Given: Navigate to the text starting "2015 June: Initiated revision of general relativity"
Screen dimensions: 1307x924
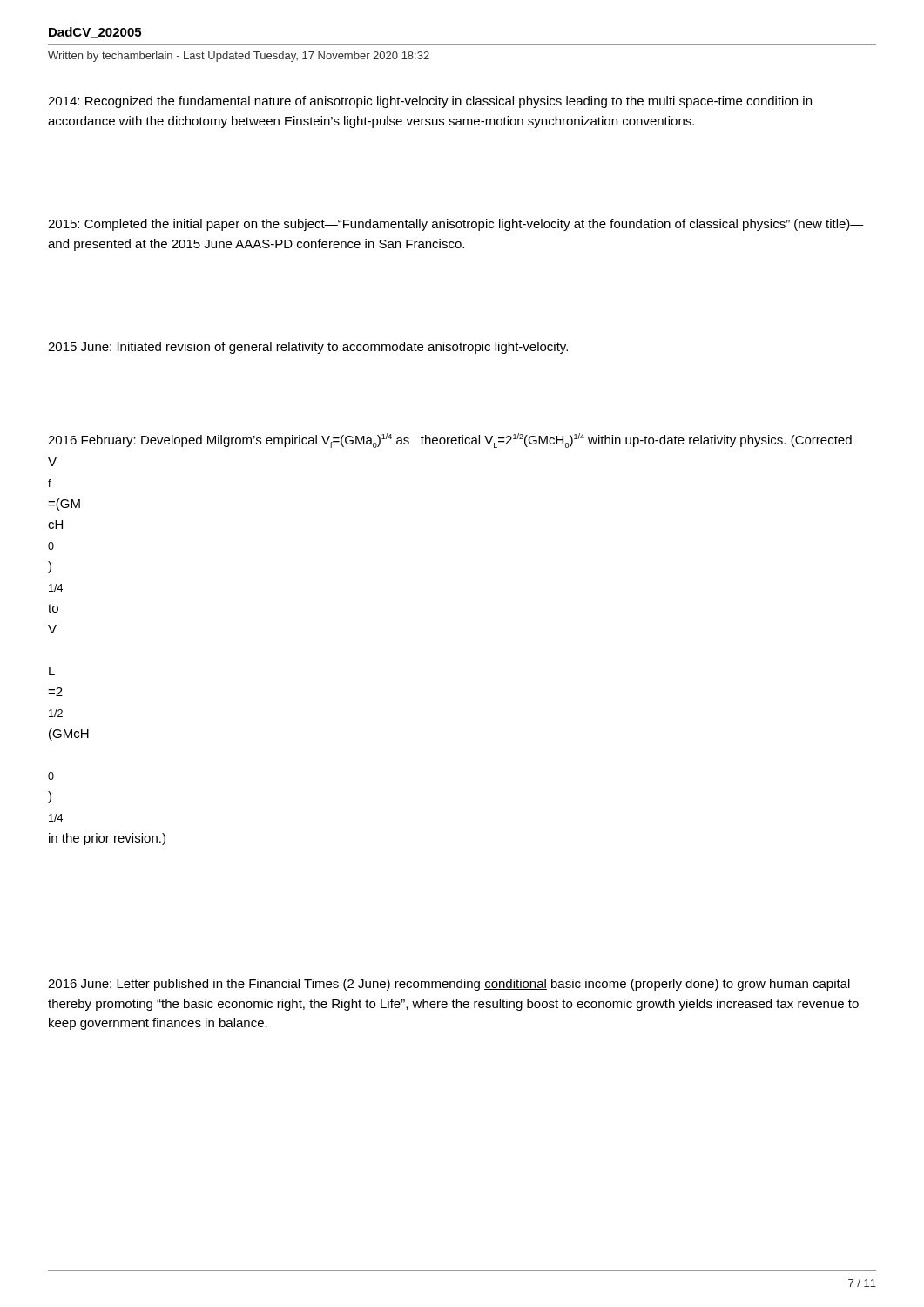Looking at the screenshot, I should pyautogui.click(x=308, y=346).
